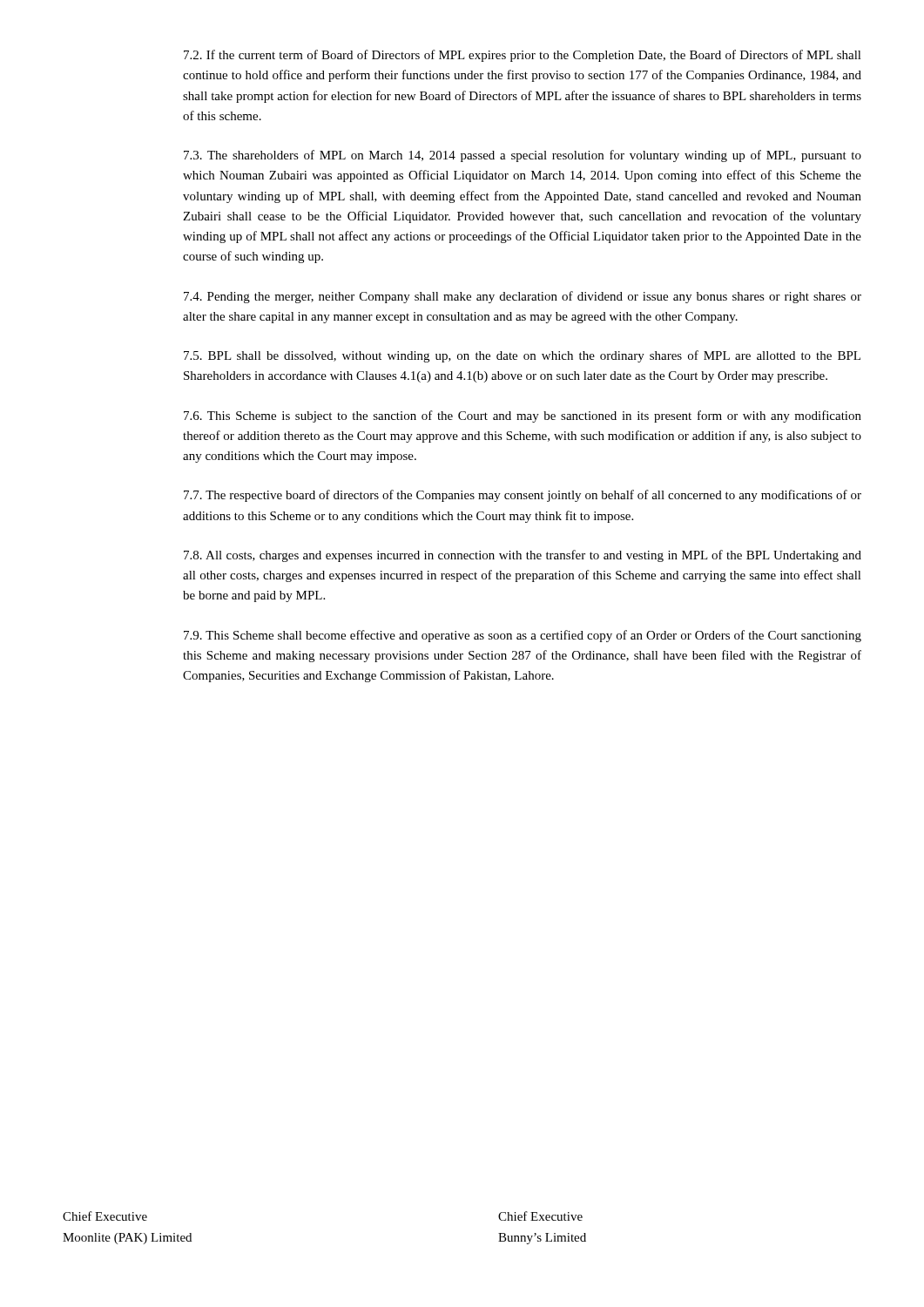Point to the passage starting "6. This Scheme"
Viewport: 924px width, 1307px height.
point(522,435)
